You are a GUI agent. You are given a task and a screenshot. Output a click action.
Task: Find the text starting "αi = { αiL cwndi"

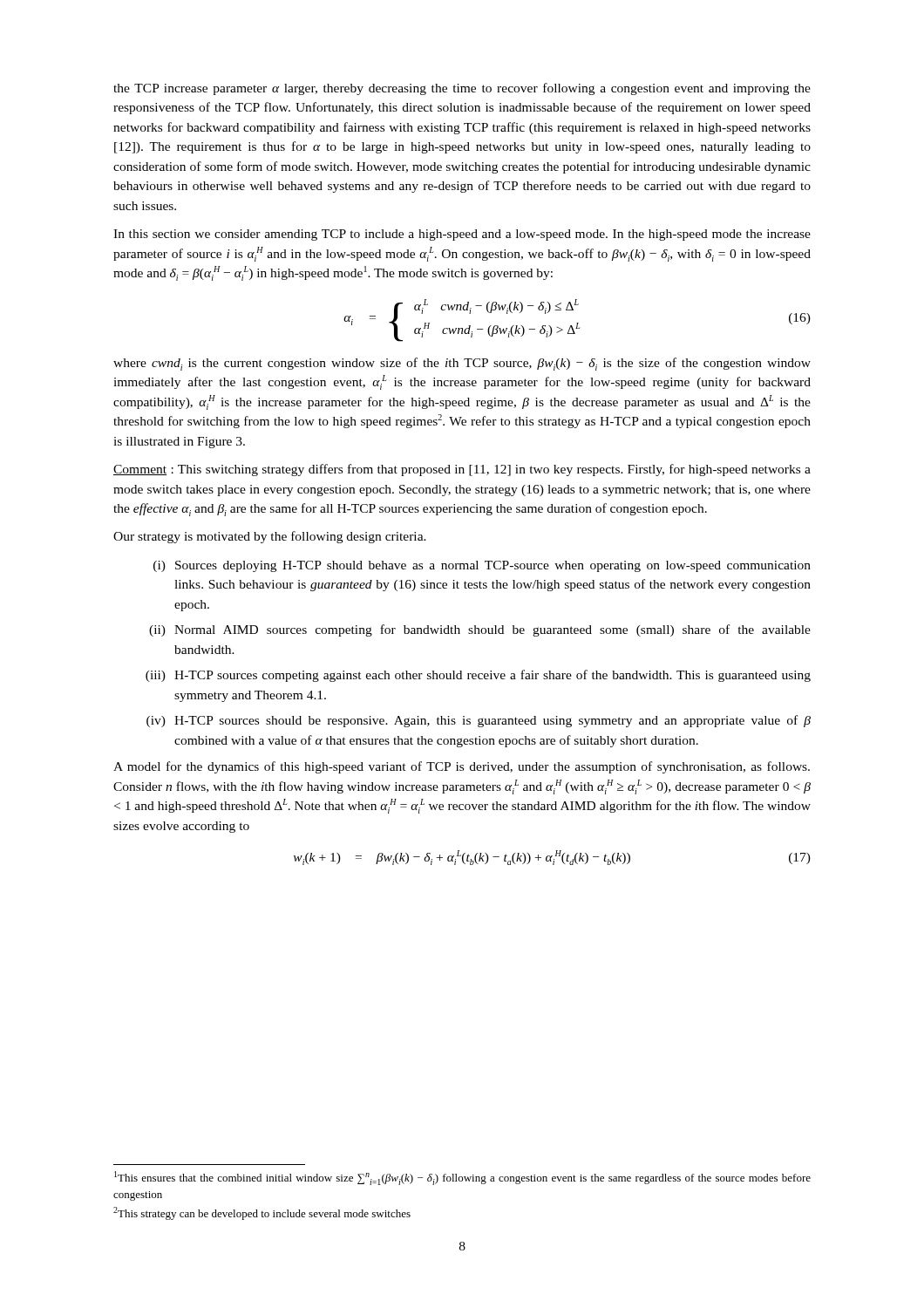462,318
